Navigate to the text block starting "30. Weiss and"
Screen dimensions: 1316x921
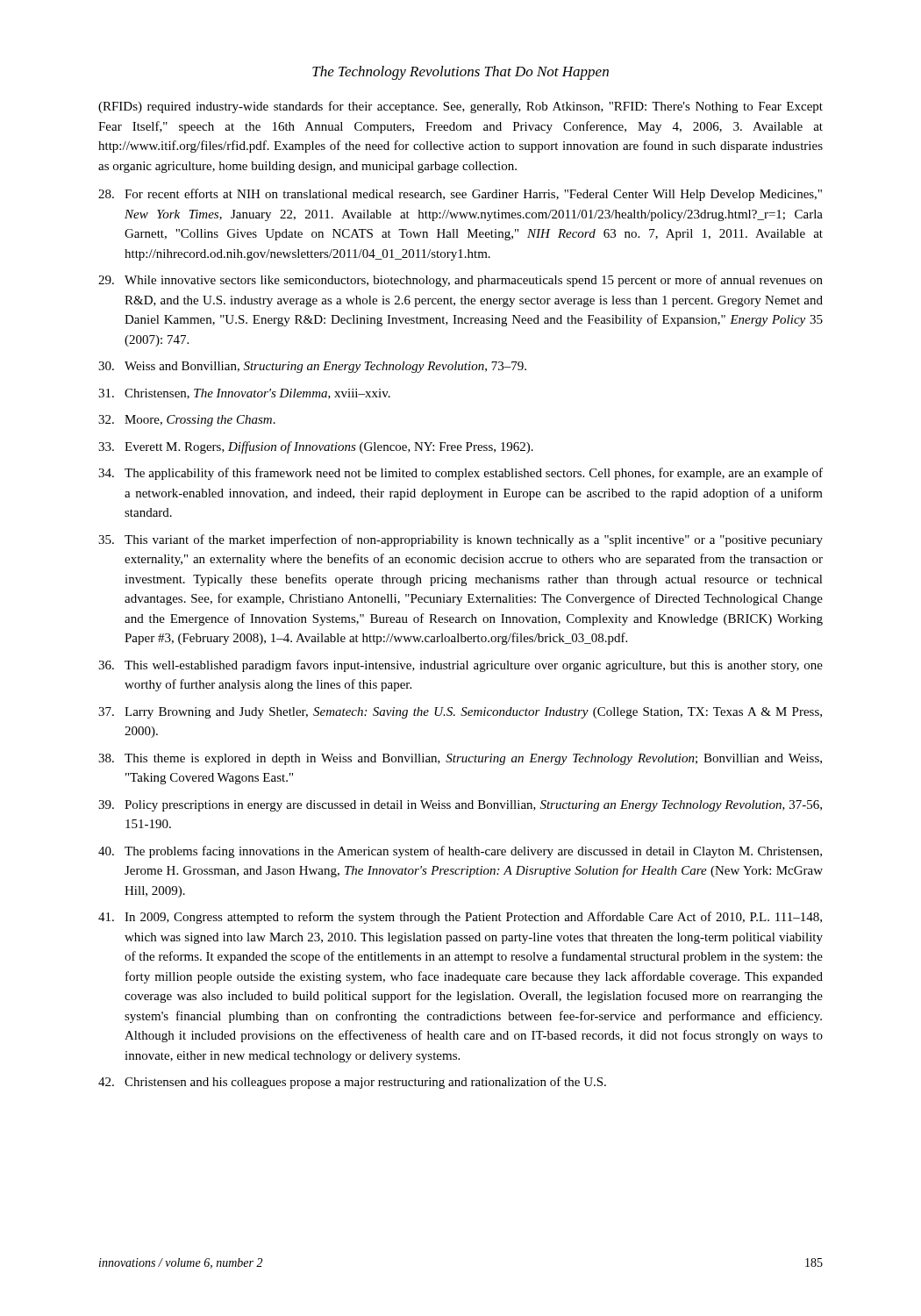(460, 366)
